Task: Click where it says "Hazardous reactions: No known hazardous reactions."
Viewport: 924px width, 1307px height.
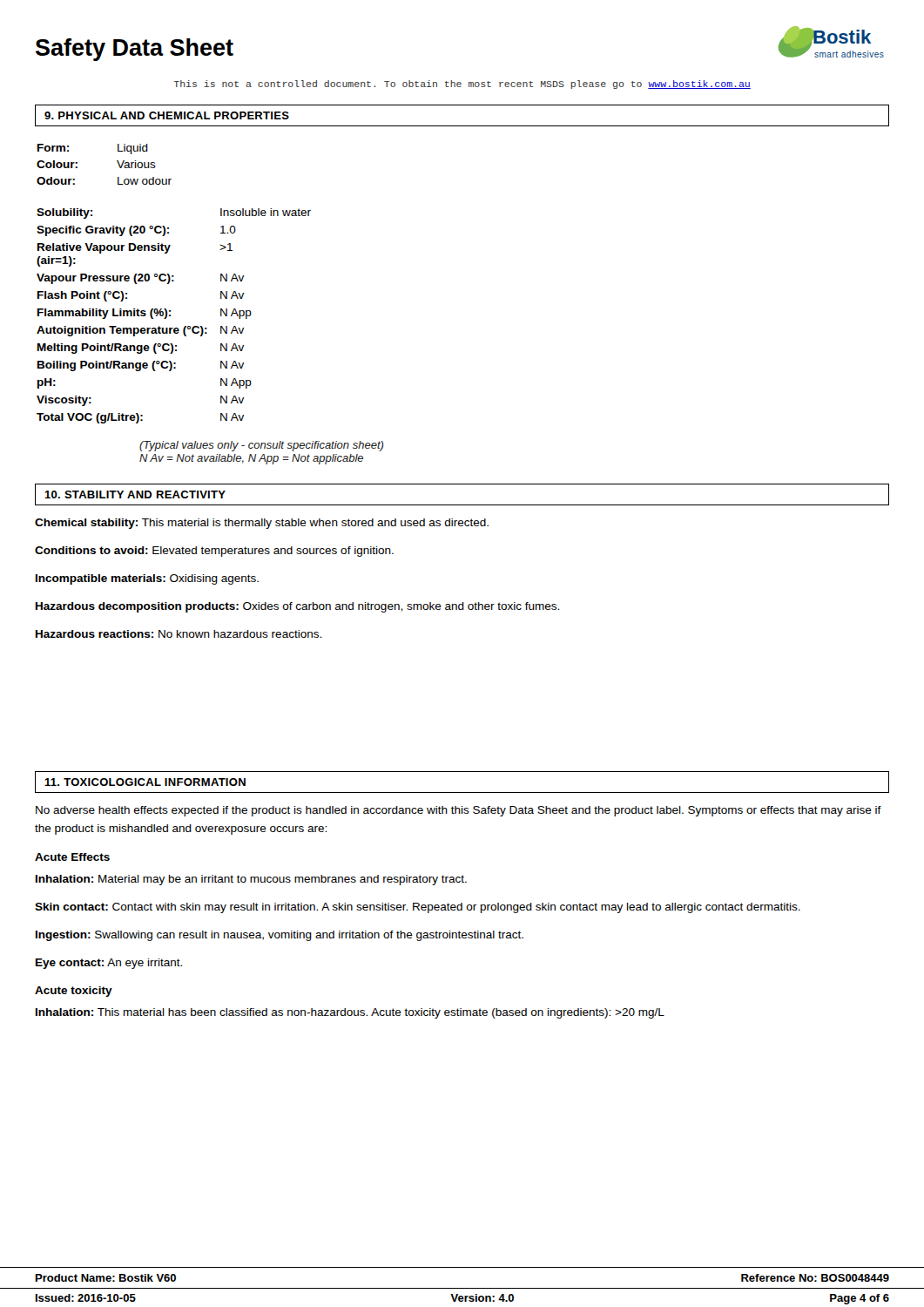Action: (x=179, y=634)
